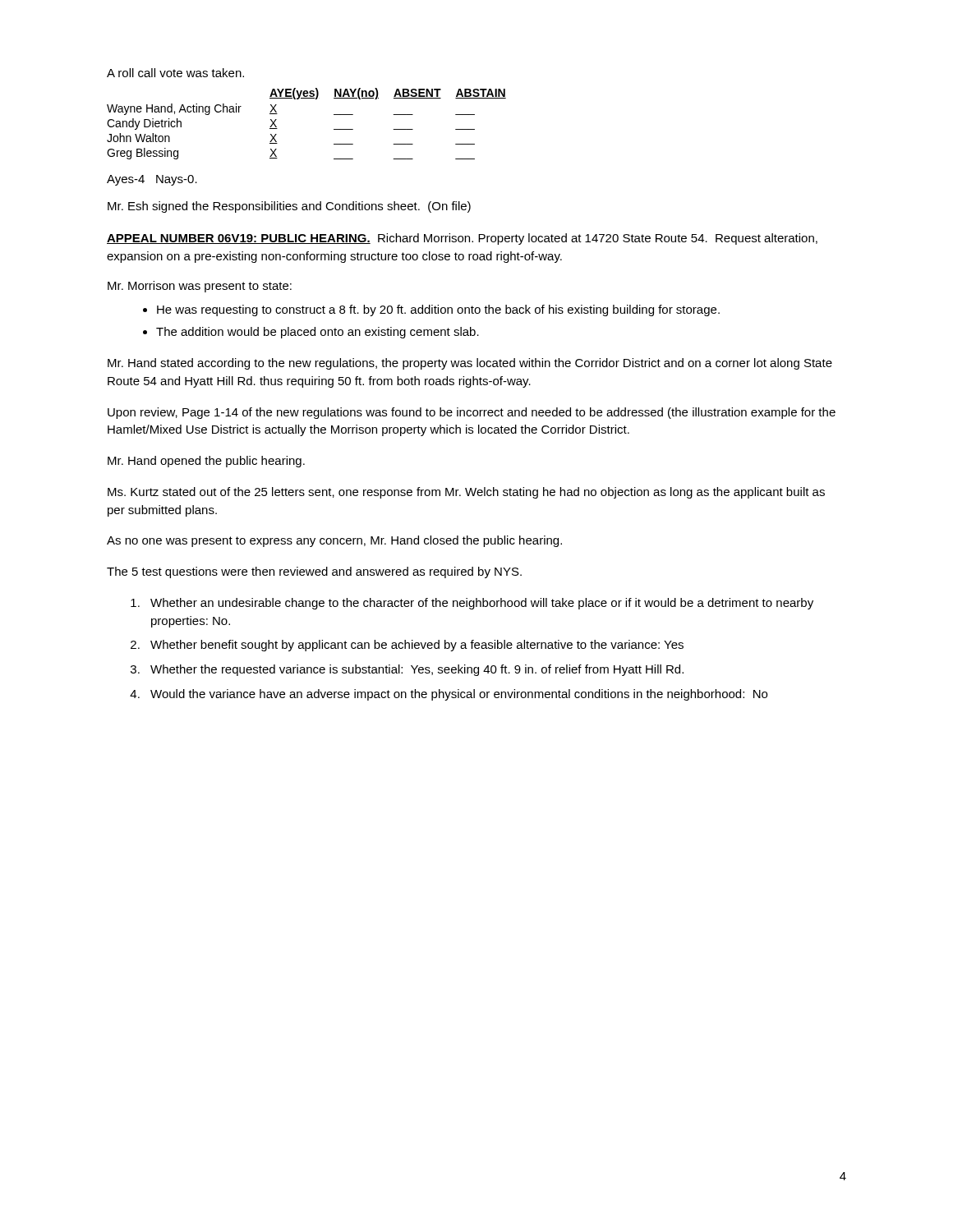Navigate to the region starting "A roll call vote was taken."

[176, 73]
